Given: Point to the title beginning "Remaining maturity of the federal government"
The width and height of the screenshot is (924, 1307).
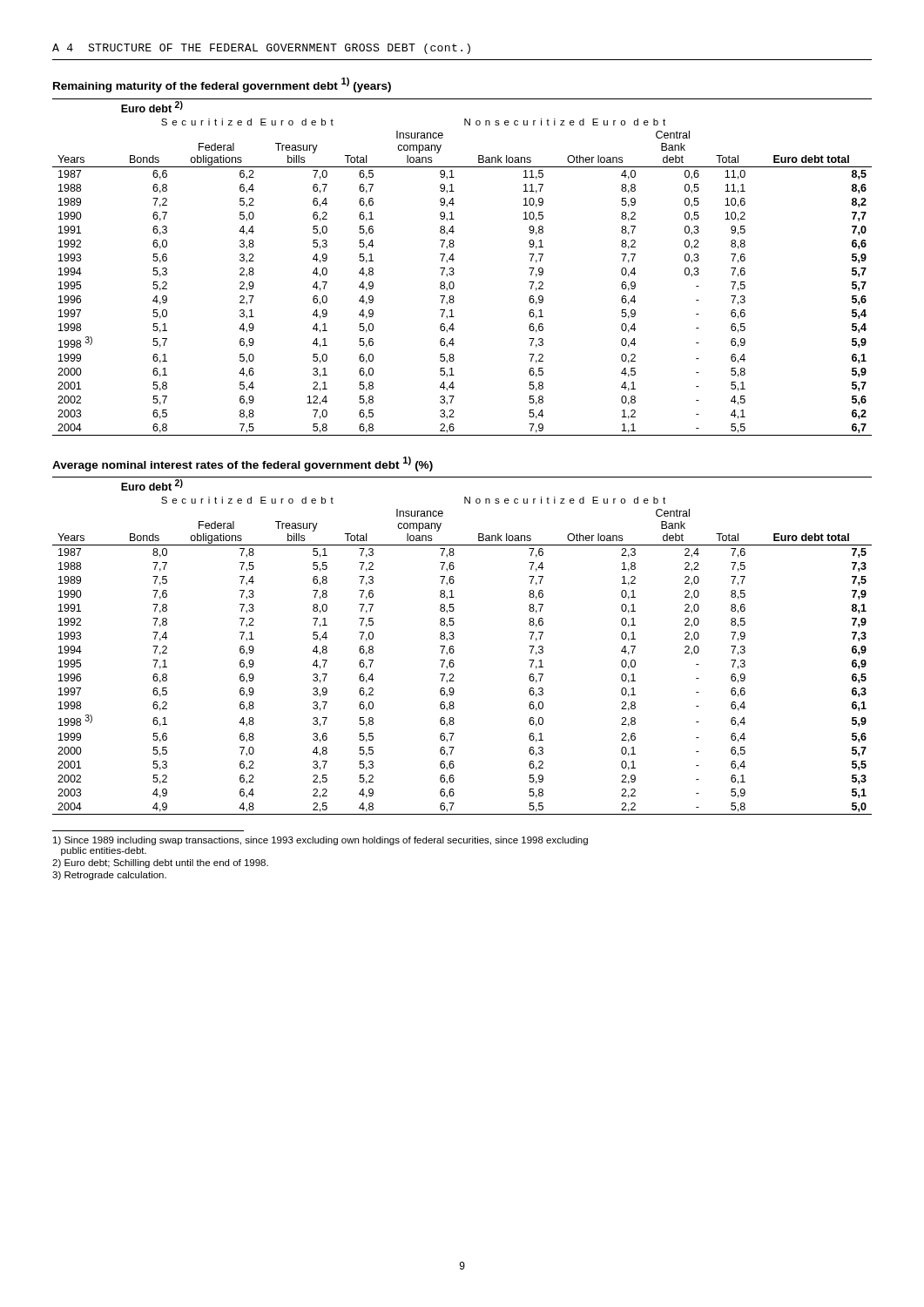Looking at the screenshot, I should [x=222, y=84].
